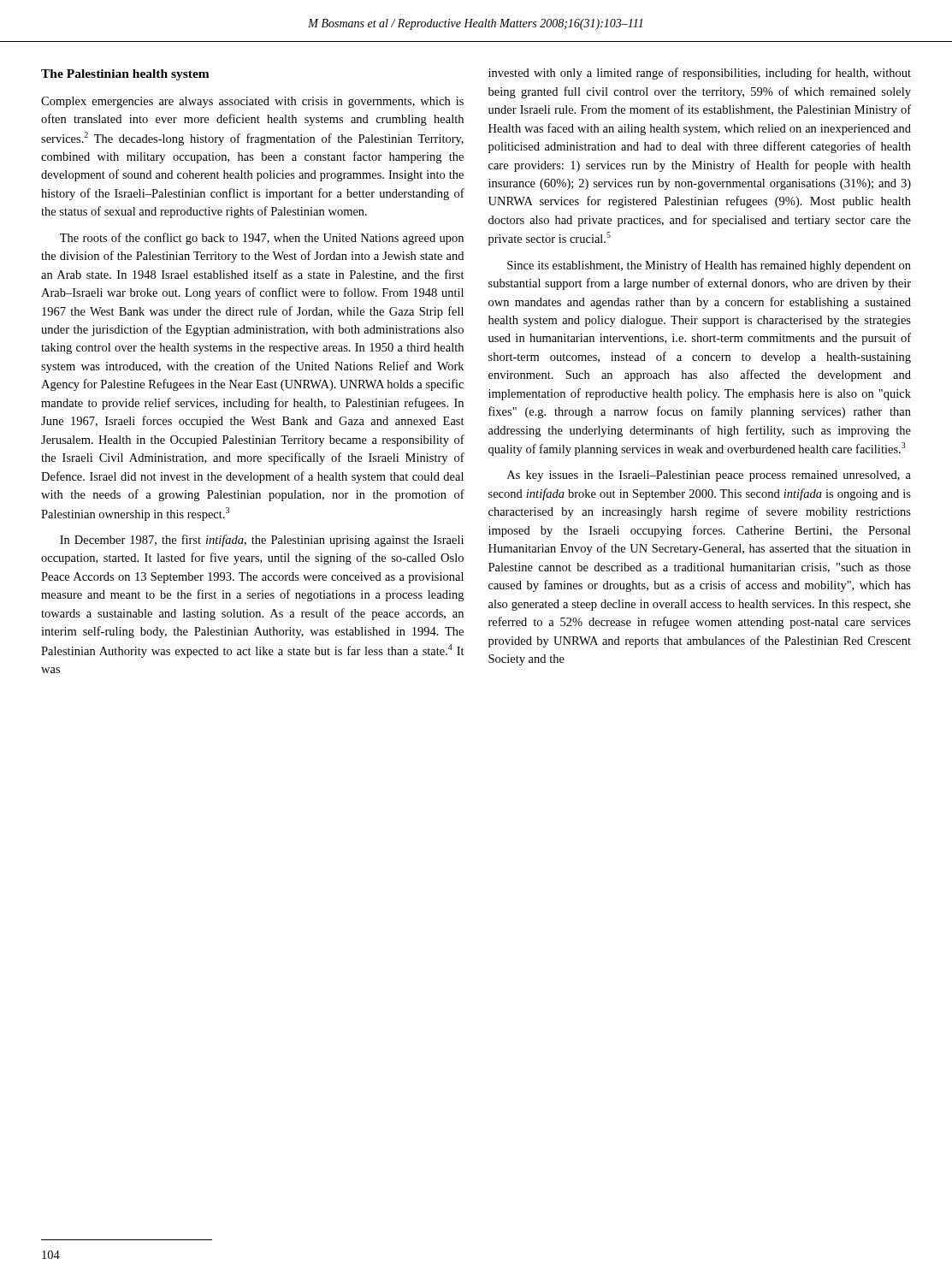952x1283 pixels.
Task: Locate the block of text that opens with "invested with only a limited range of"
Action: tap(699, 366)
